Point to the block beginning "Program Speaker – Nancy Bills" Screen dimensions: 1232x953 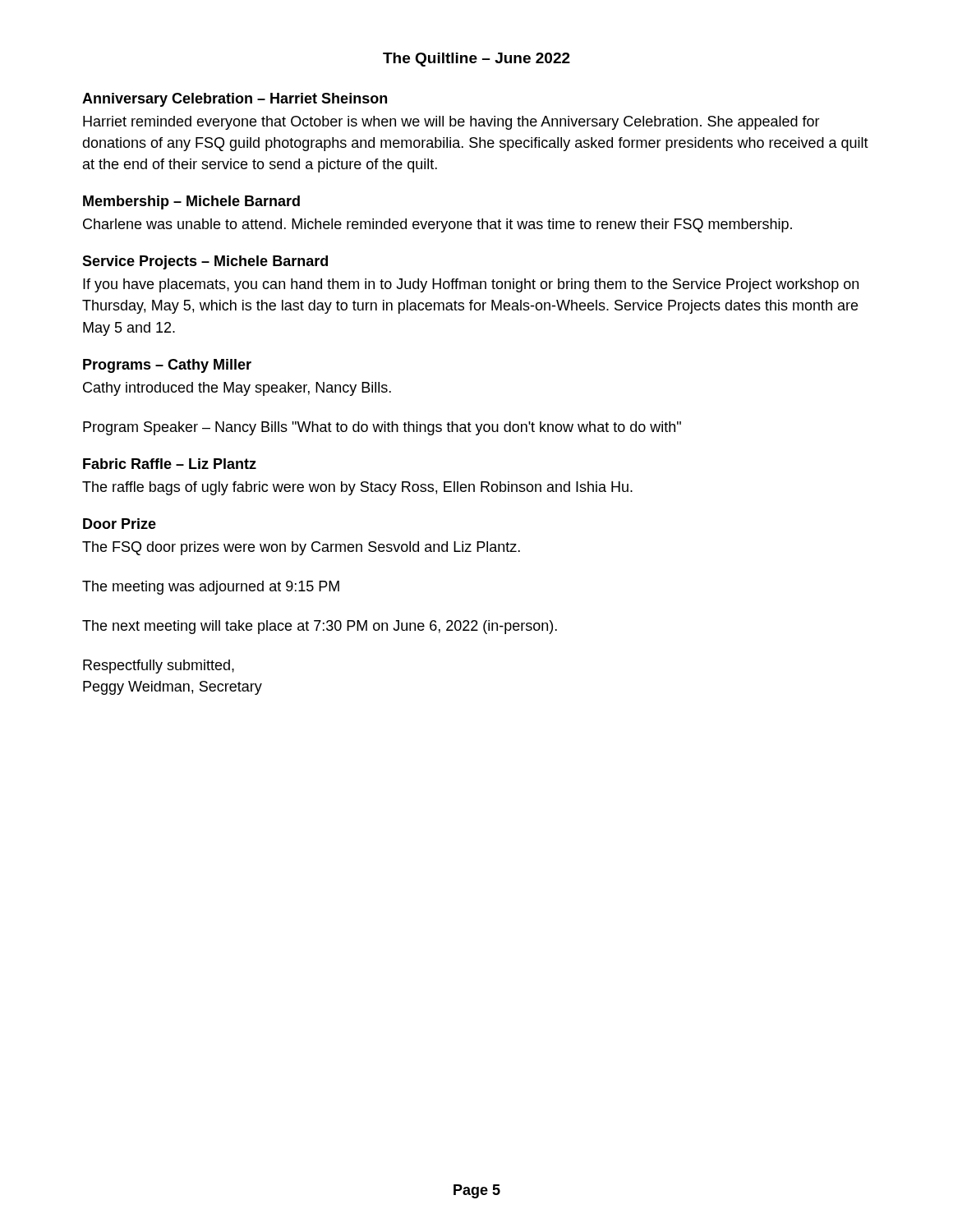coord(476,427)
